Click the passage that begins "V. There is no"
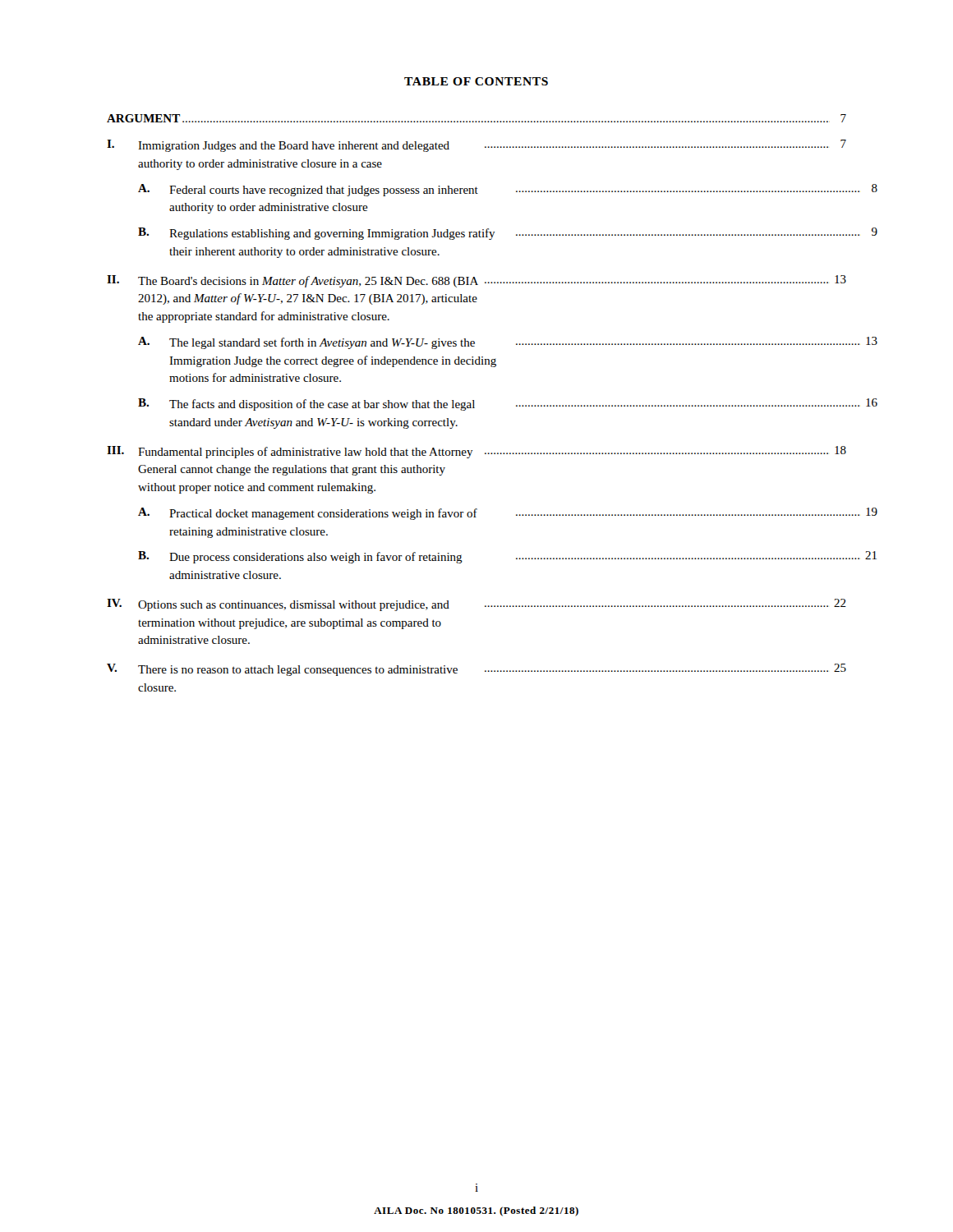The width and height of the screenshot is (953, 1232). pos(476,679)
